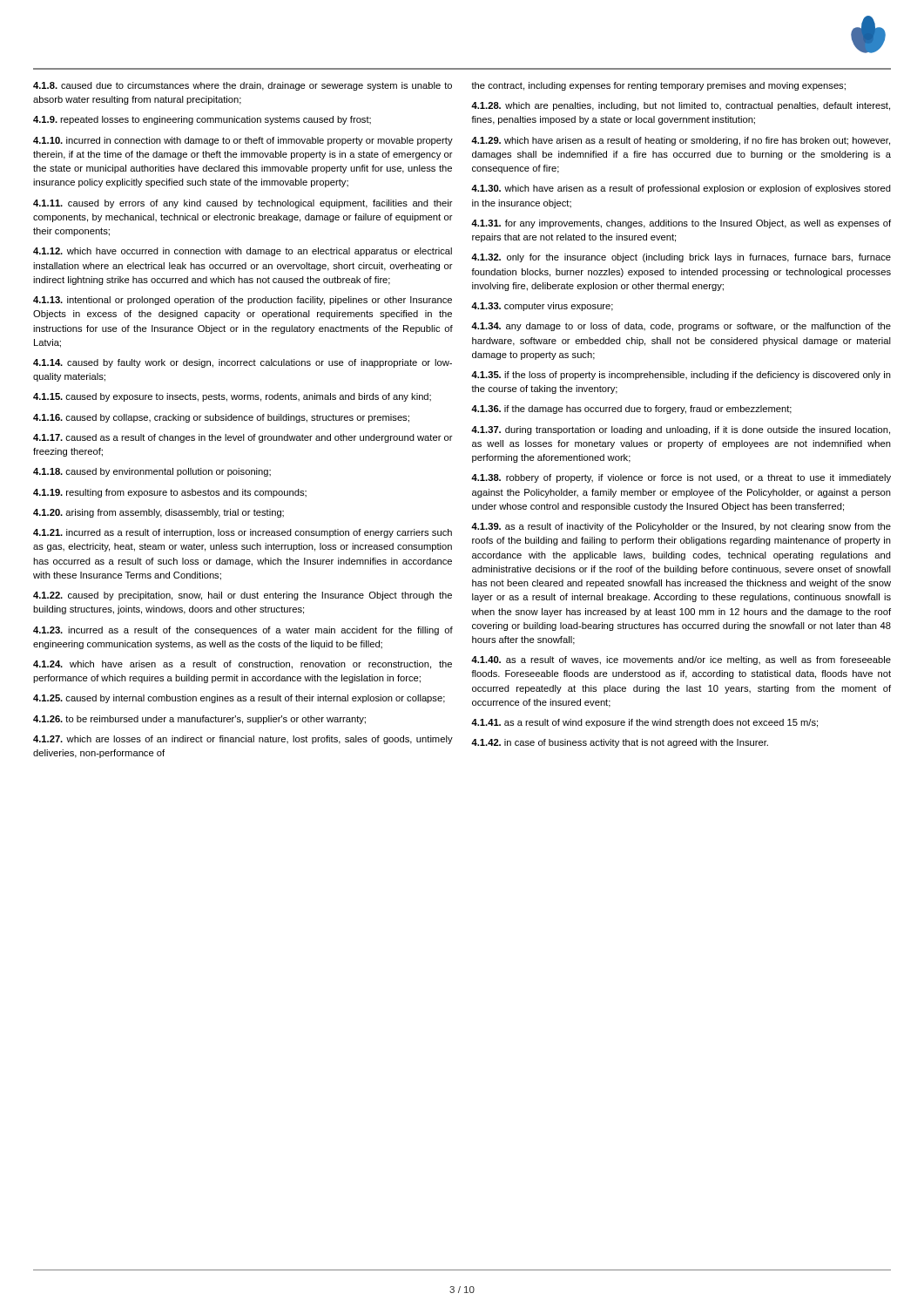Locate the block of text that opens with "4.1.20. arising from assembly,"
Image resolution: width=924 pixels, height=1307 pixels.
159,512
